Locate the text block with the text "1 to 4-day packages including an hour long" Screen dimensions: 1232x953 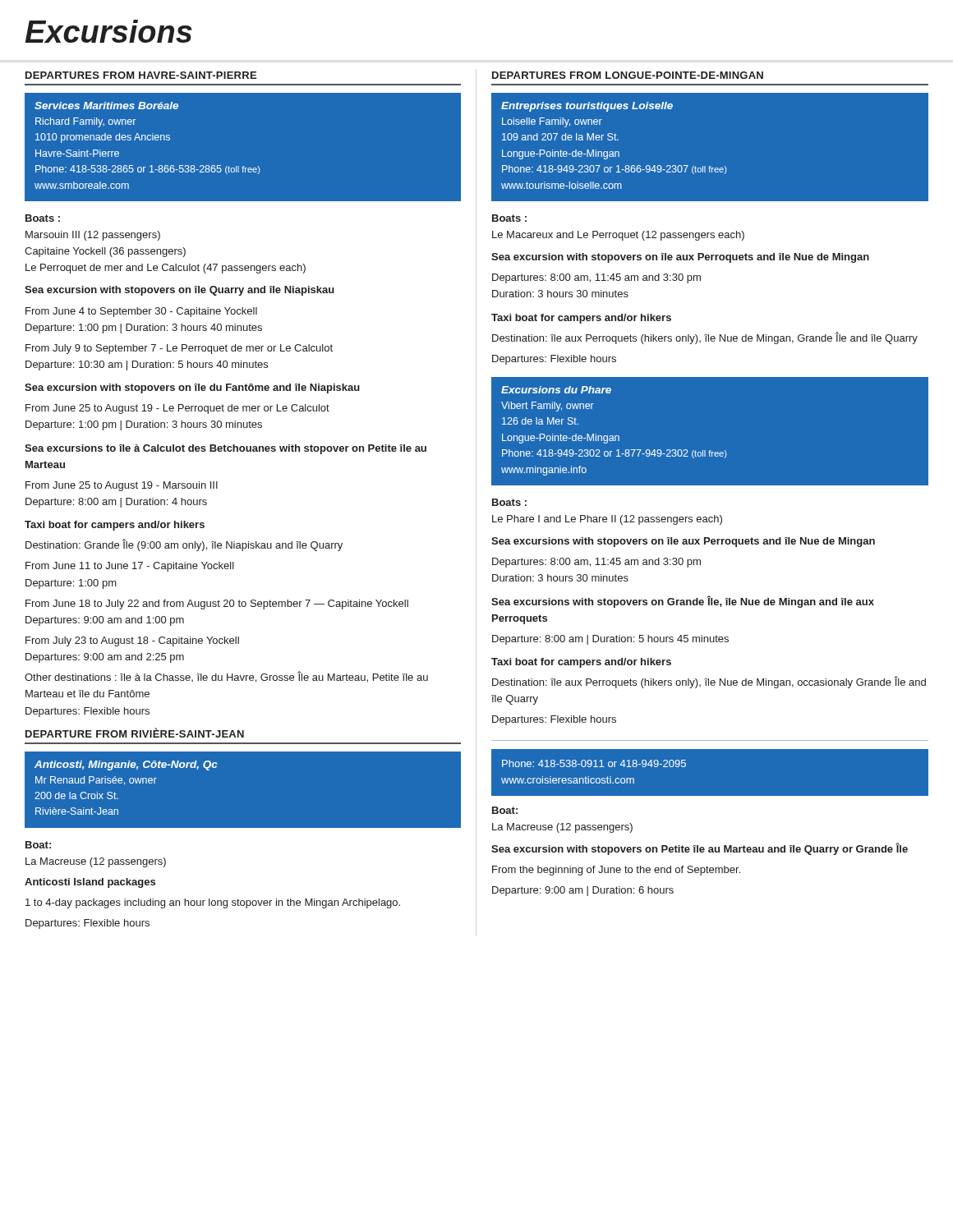pos(213,902)
